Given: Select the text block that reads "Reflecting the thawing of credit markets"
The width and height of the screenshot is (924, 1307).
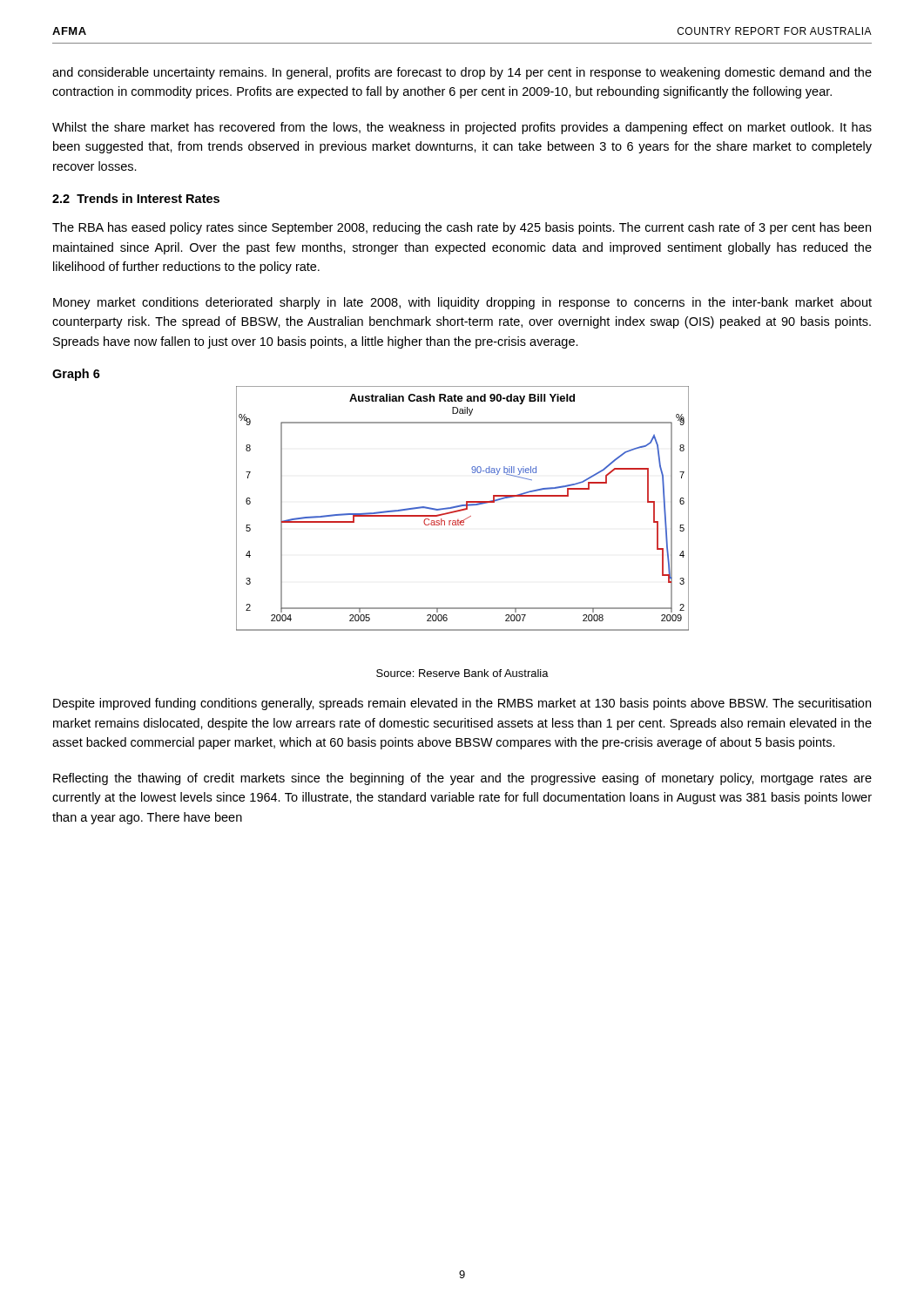Looking at the screenshot, I should pyautogui.click(x=462, y=797).
